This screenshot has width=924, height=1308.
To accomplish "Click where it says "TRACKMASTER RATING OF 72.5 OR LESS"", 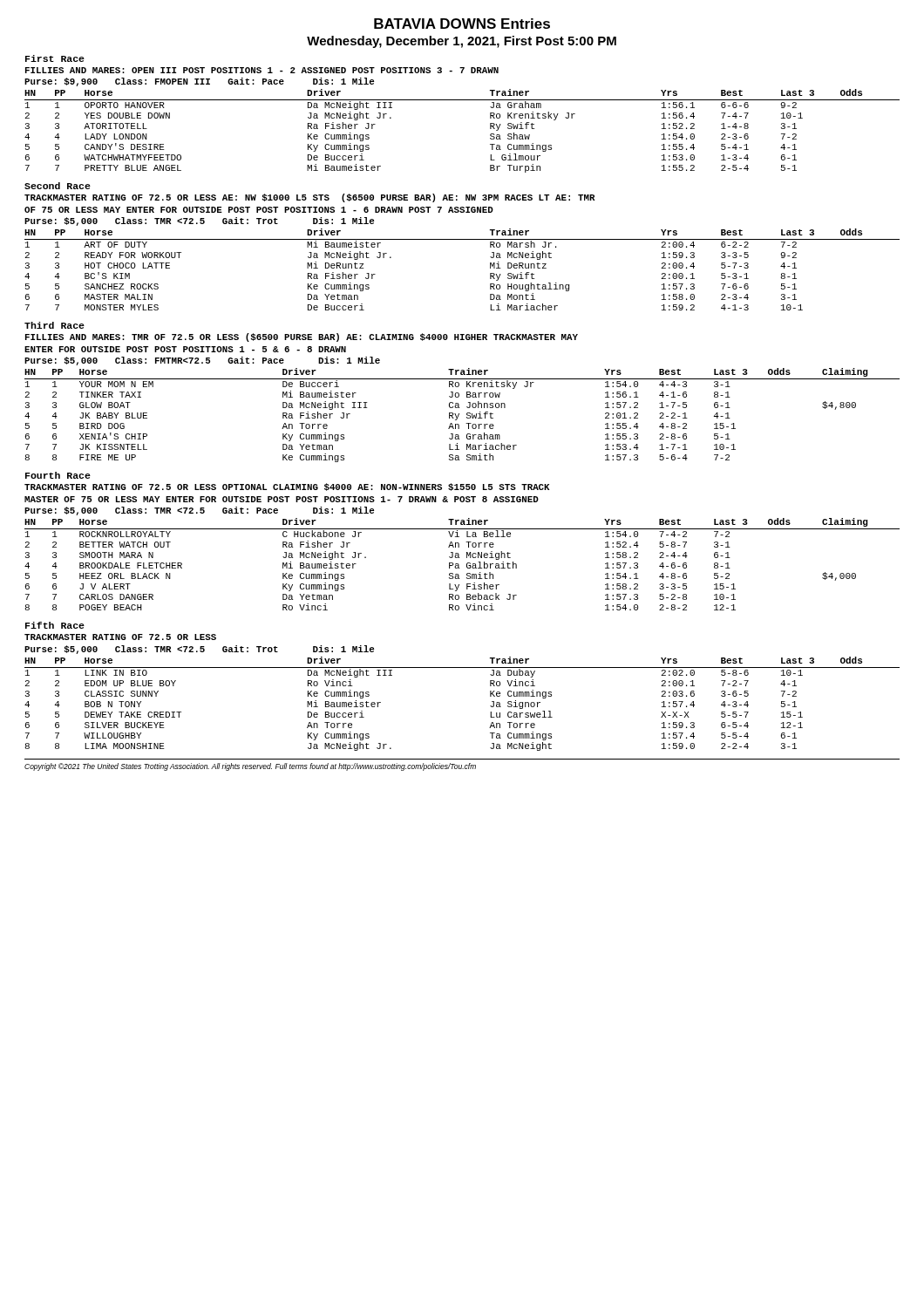I will 120,638.
